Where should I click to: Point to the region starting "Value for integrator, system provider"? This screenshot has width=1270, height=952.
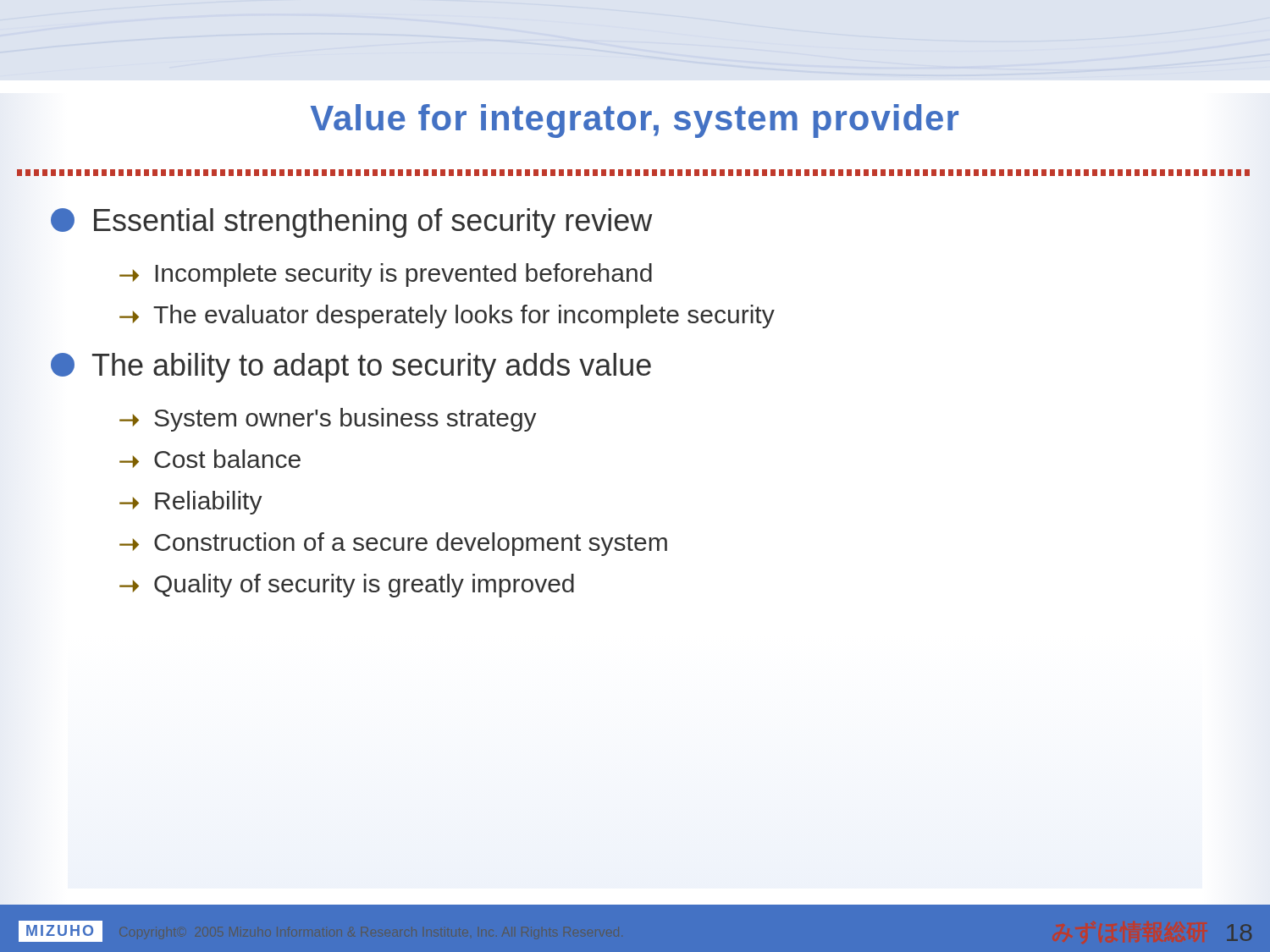pyautogui.click(x=635, y=120)
